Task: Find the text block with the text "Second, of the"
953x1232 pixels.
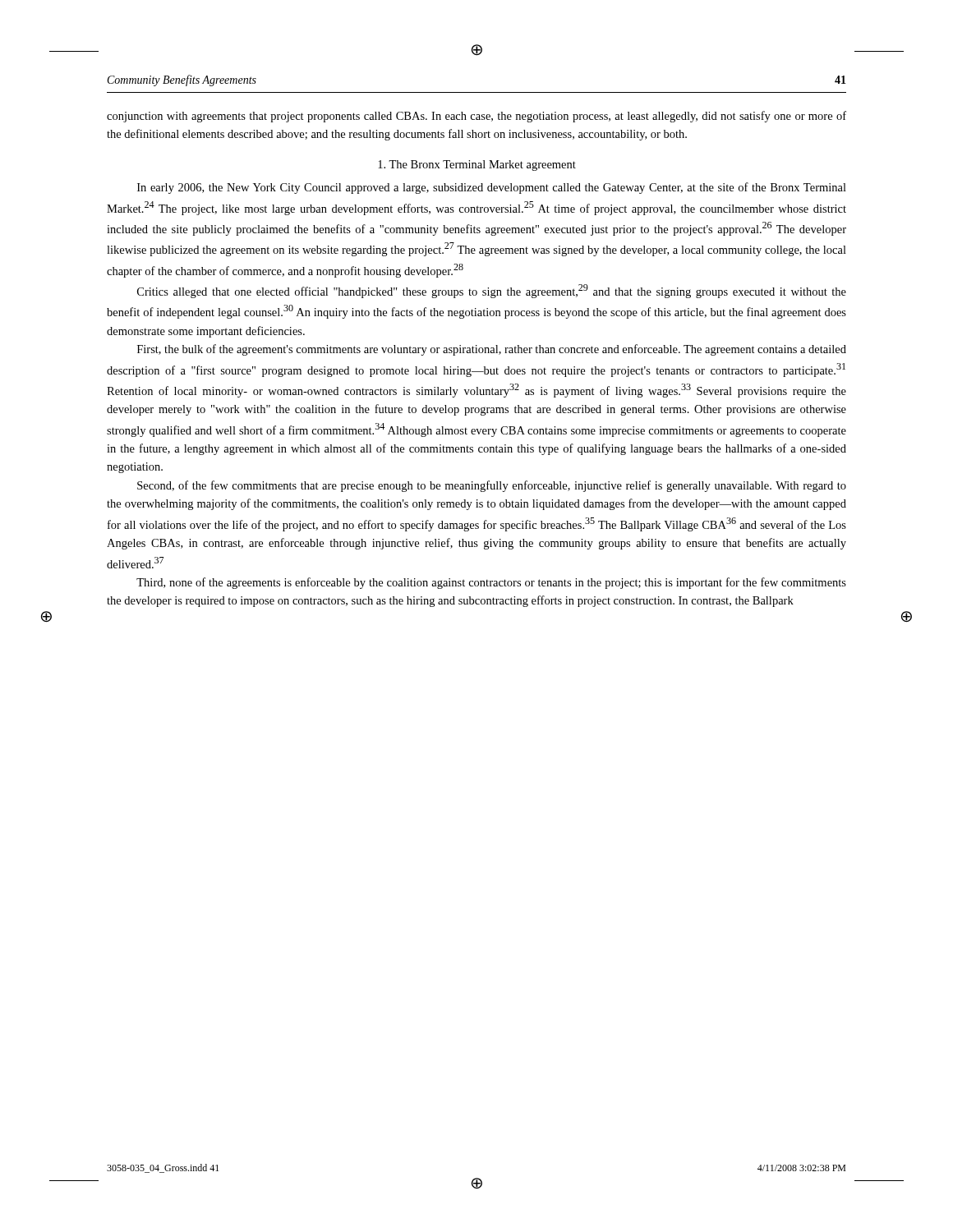Action: [x=476, y=525]
